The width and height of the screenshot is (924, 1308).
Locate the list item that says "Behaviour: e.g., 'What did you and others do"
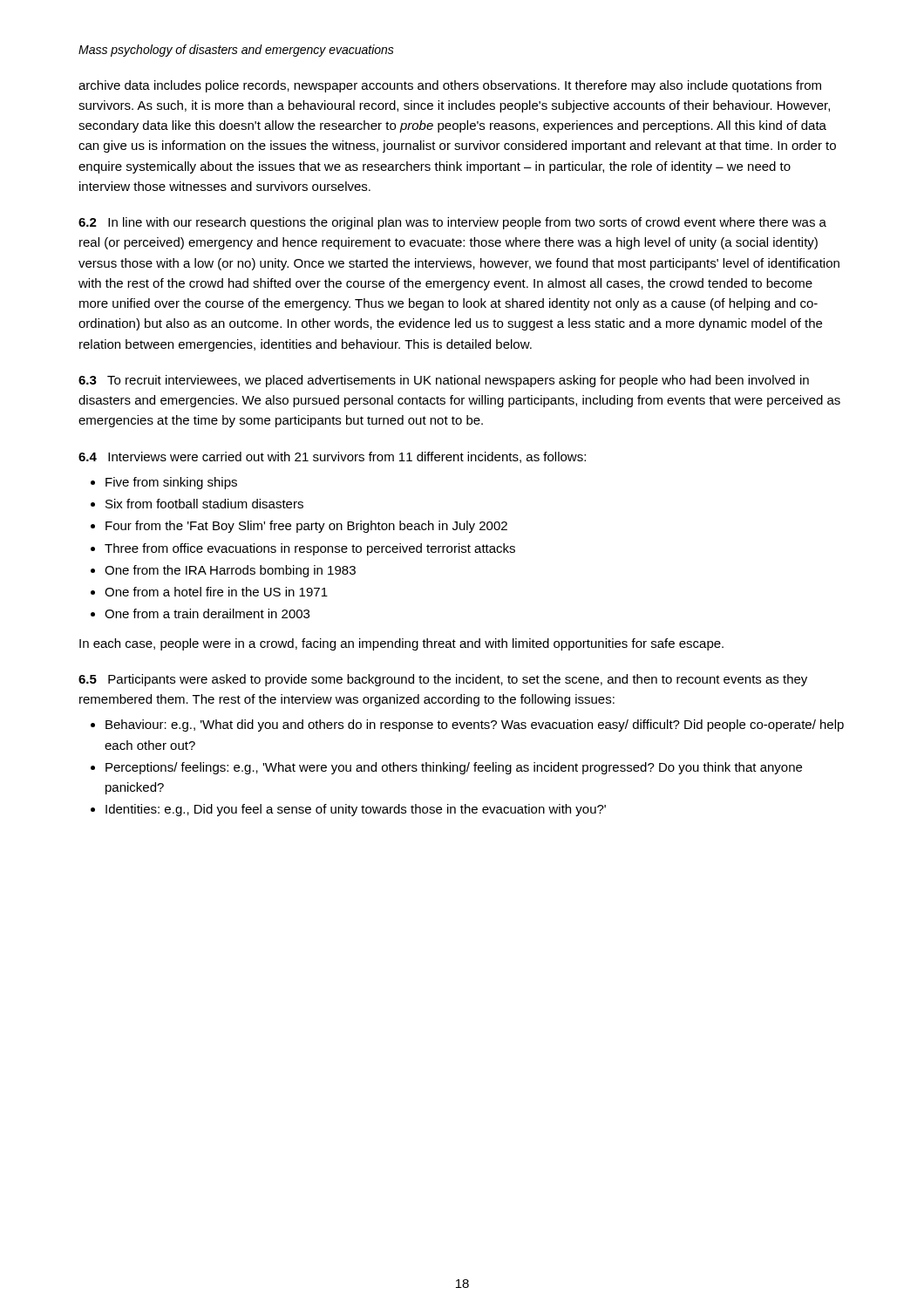pyautogui.click(x=474, y=735)
